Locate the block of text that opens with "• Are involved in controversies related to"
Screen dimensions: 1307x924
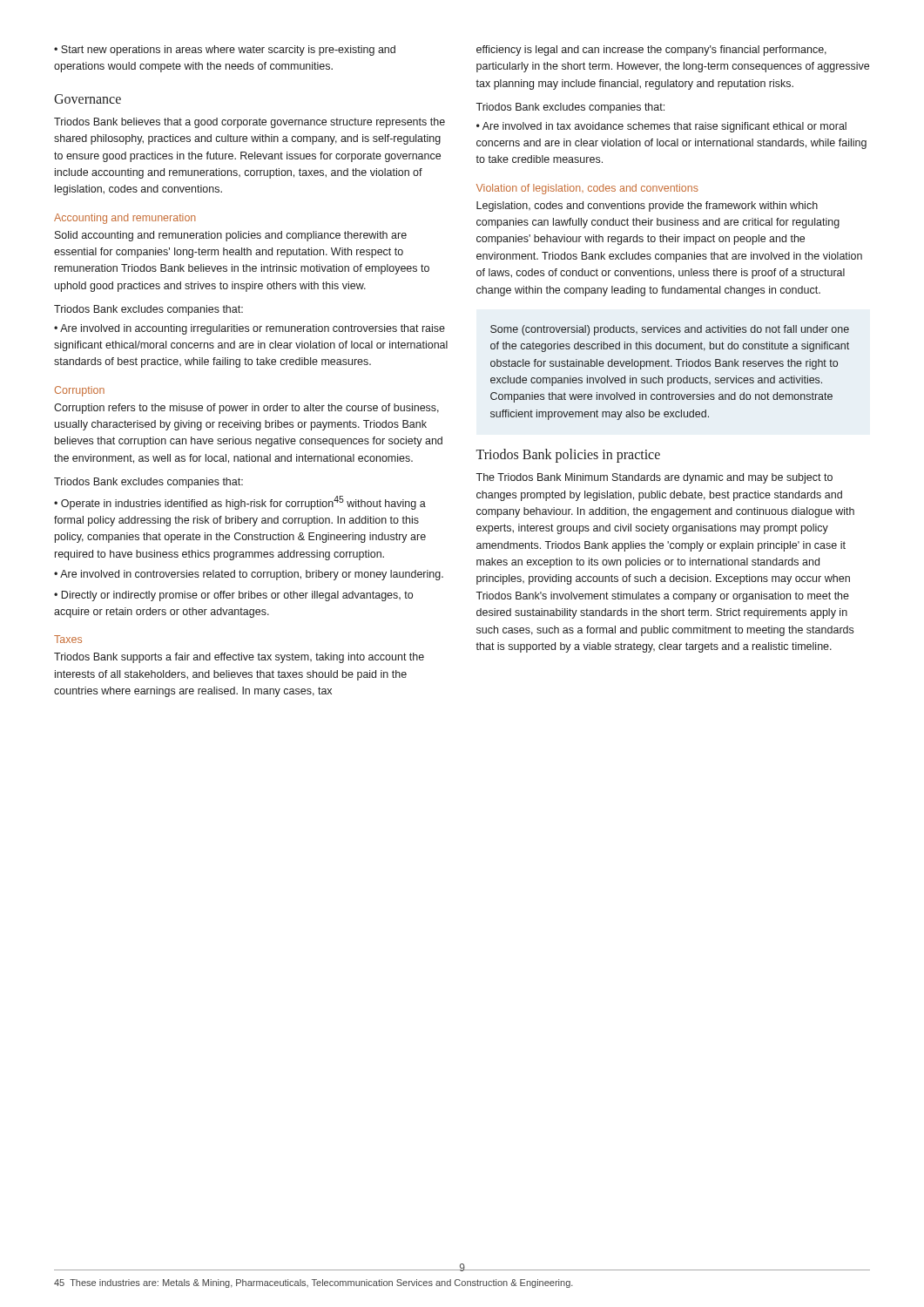(x=249, y=574)
